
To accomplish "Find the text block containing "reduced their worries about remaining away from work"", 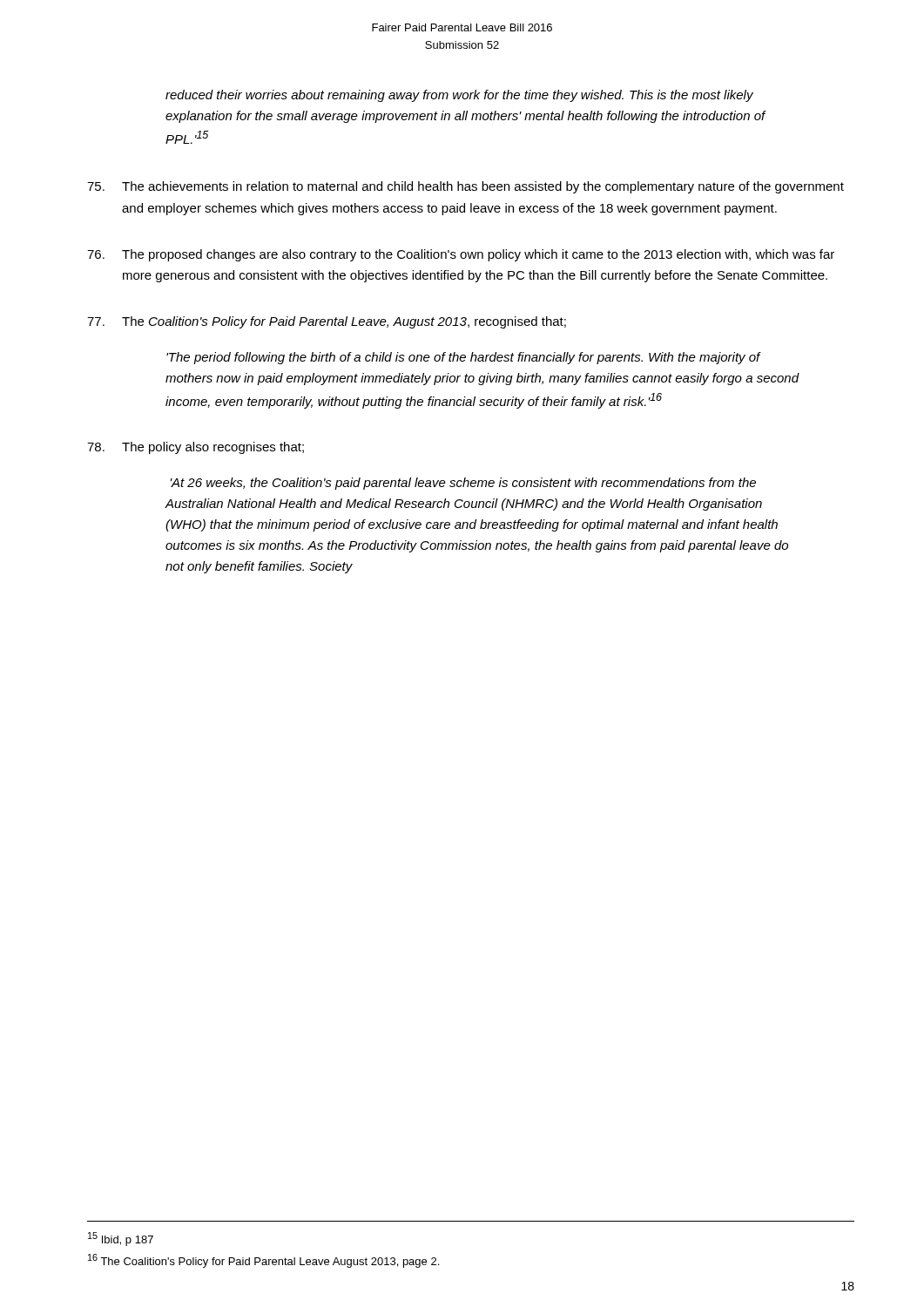I will (x=465, y=117).
